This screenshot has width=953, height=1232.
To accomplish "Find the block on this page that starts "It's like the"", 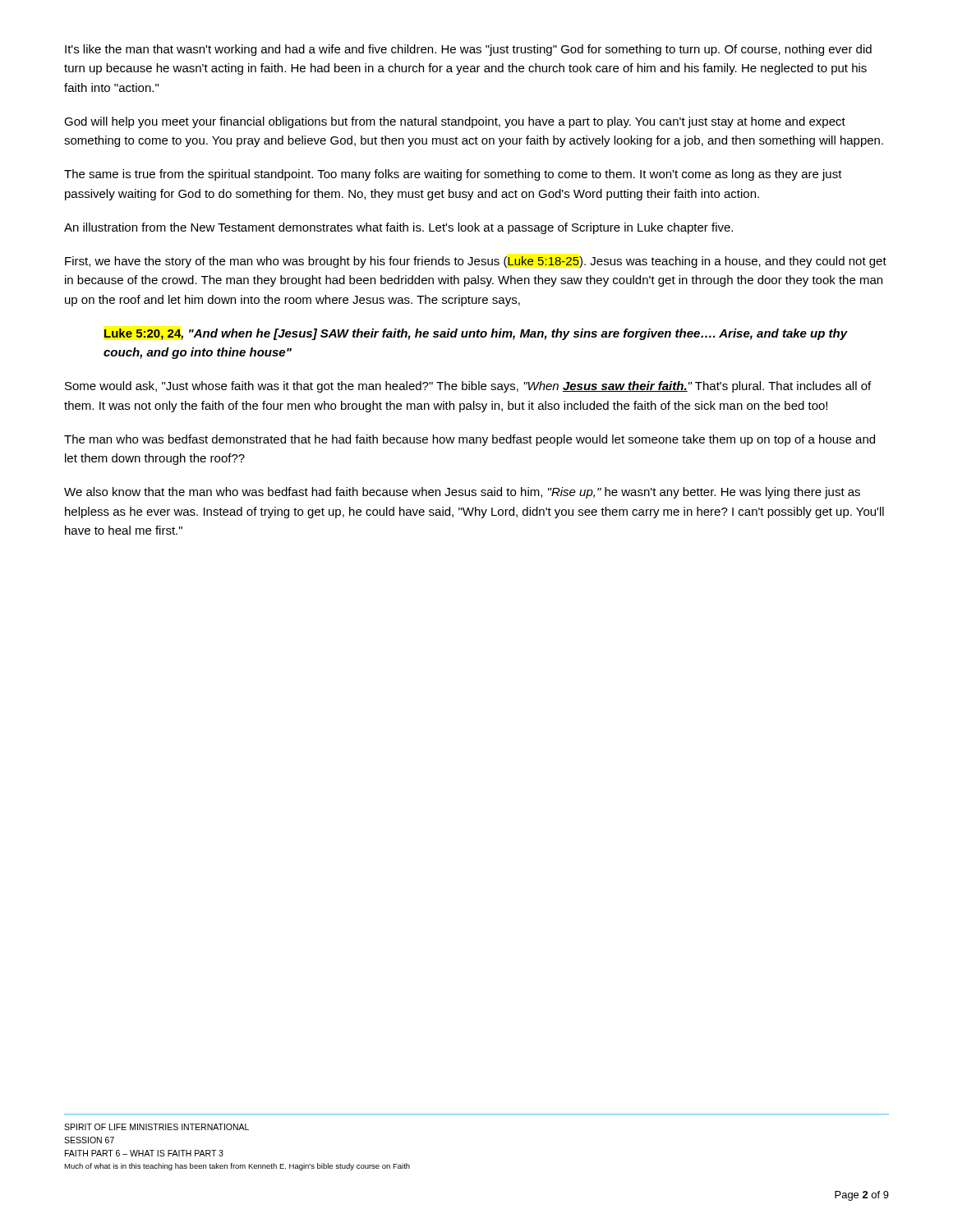I will (x=468, y=68).
